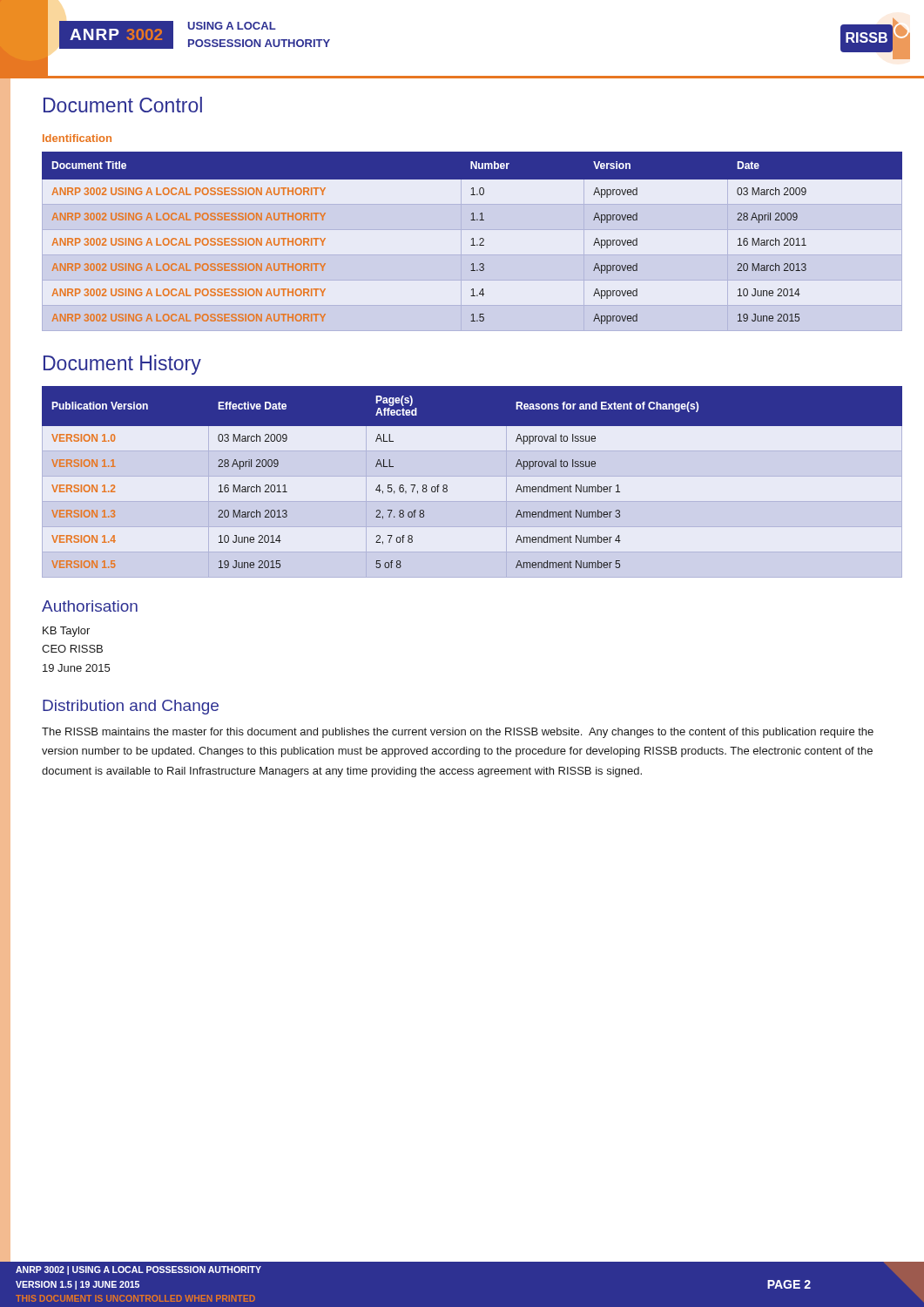Find the text block with the text "The RISSB maintains the master for"
Image resolution: width=924 pixels, height=1307 pixels.
[x=472, y=752]
